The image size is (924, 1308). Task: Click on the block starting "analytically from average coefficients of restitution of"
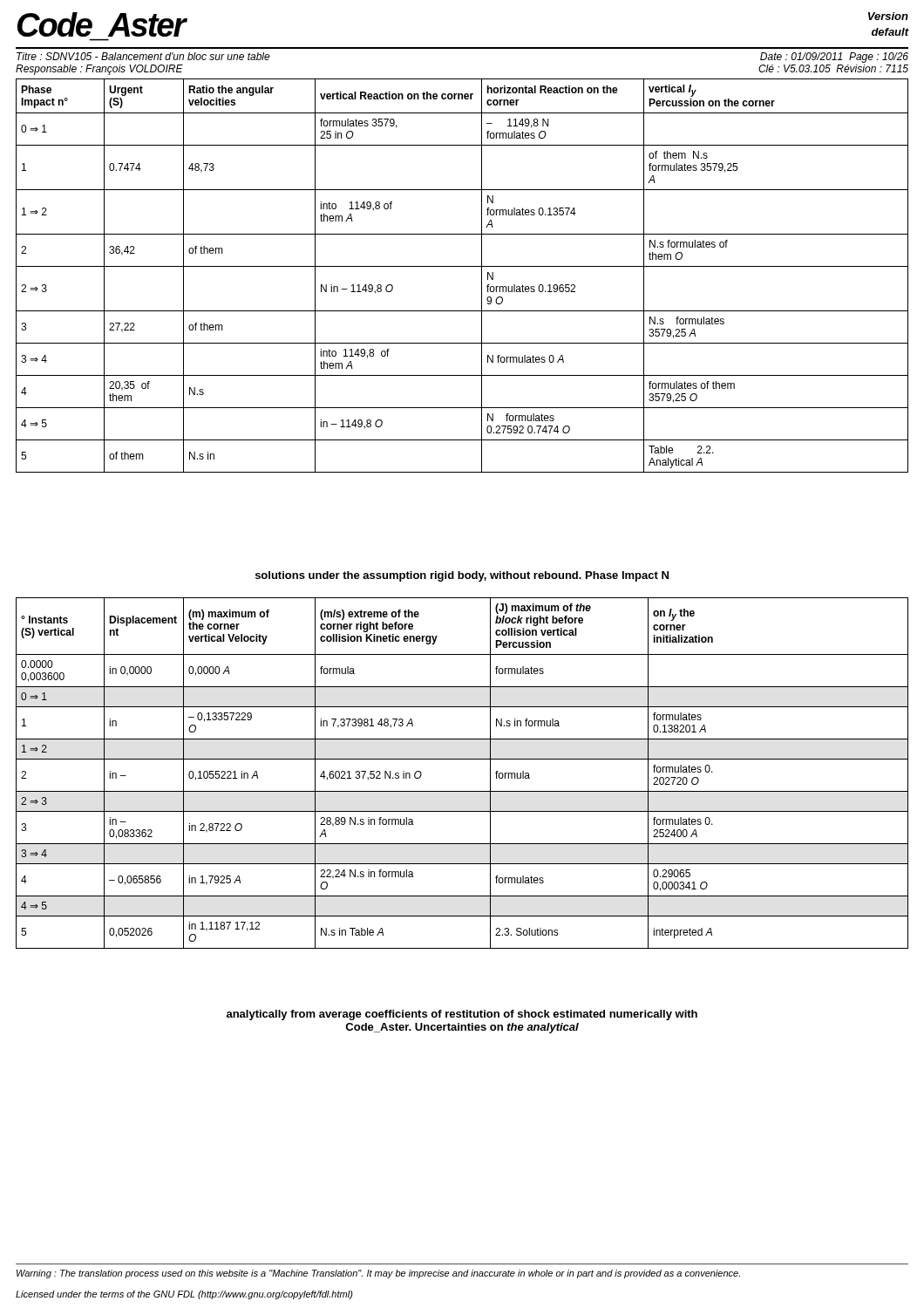click(462, 1020)
